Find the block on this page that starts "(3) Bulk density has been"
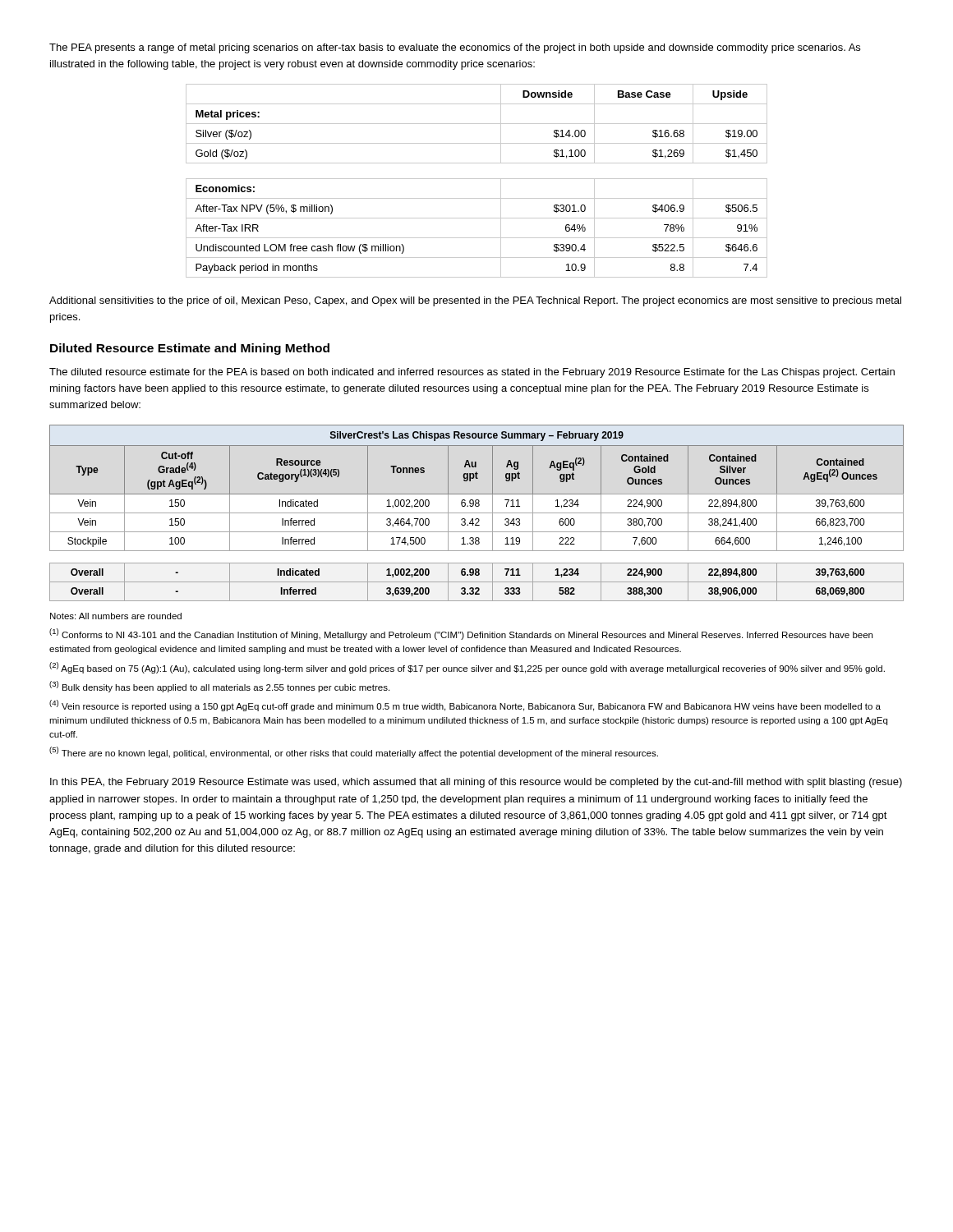Screen dimensions: 1232x953 [x=220, y=685]
